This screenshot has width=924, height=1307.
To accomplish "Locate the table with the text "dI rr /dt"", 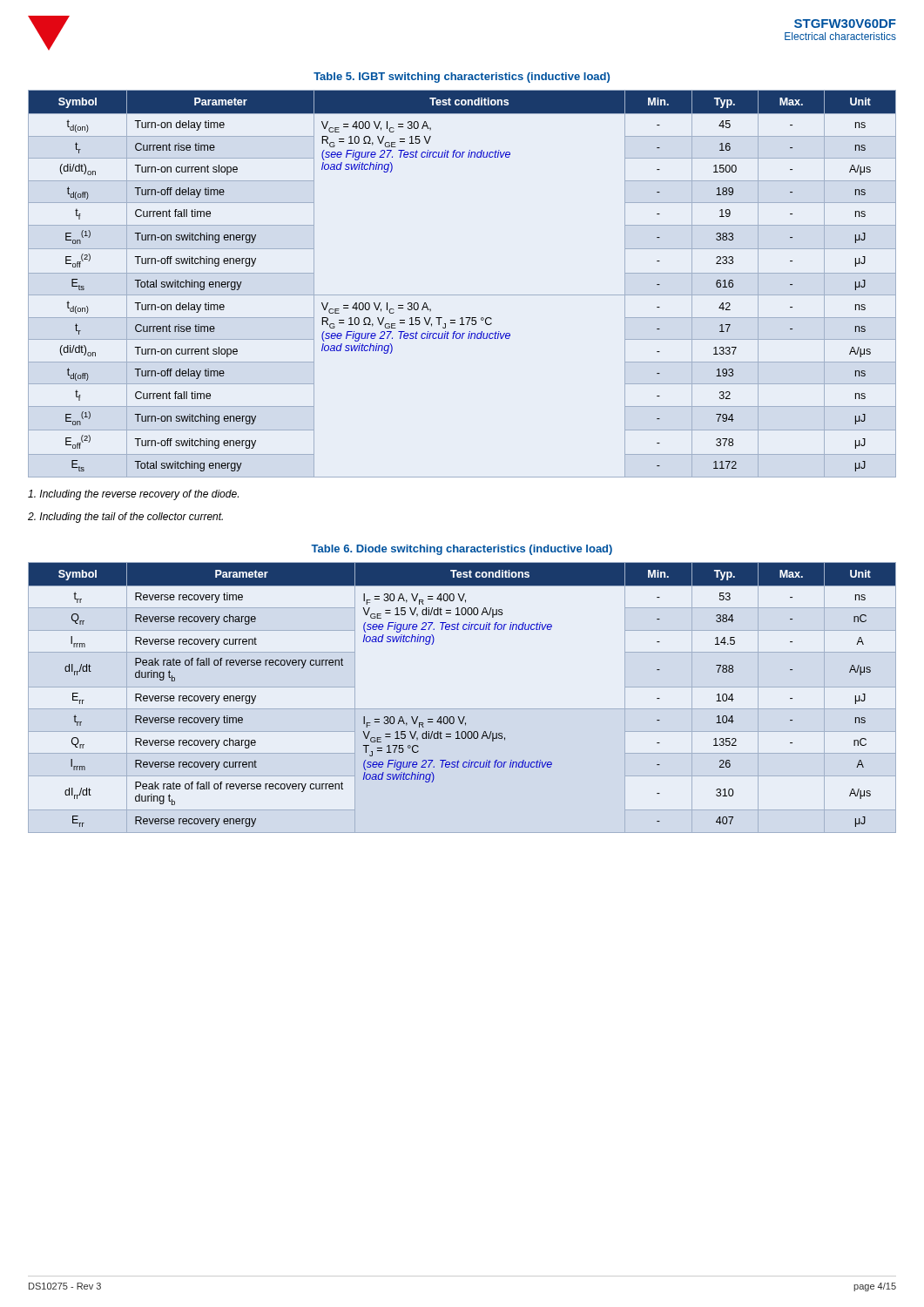I will 462,697.
